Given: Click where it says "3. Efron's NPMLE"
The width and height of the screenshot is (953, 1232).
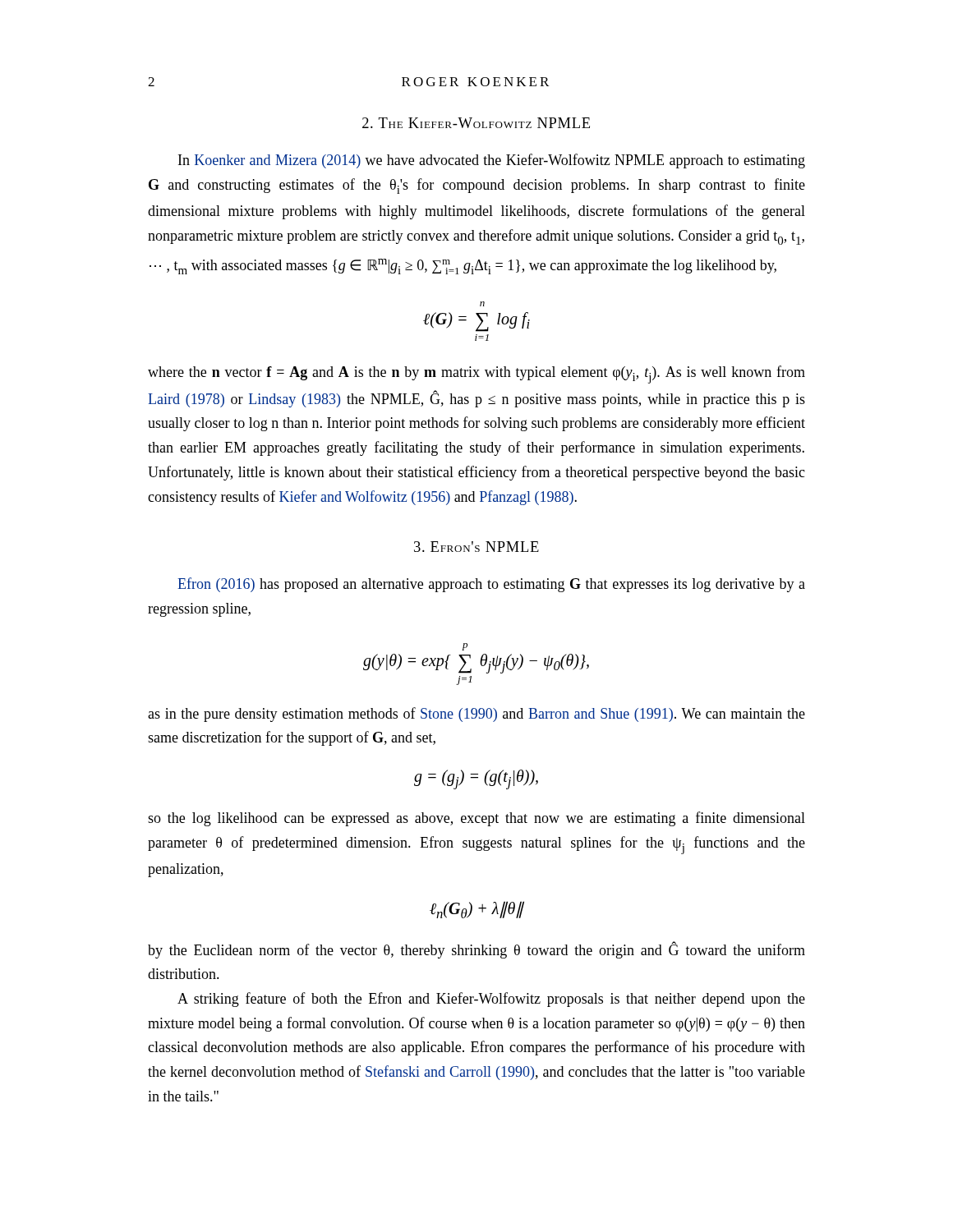Looking at the screenshot, I should pyautogui.click(x=476, y=547).
